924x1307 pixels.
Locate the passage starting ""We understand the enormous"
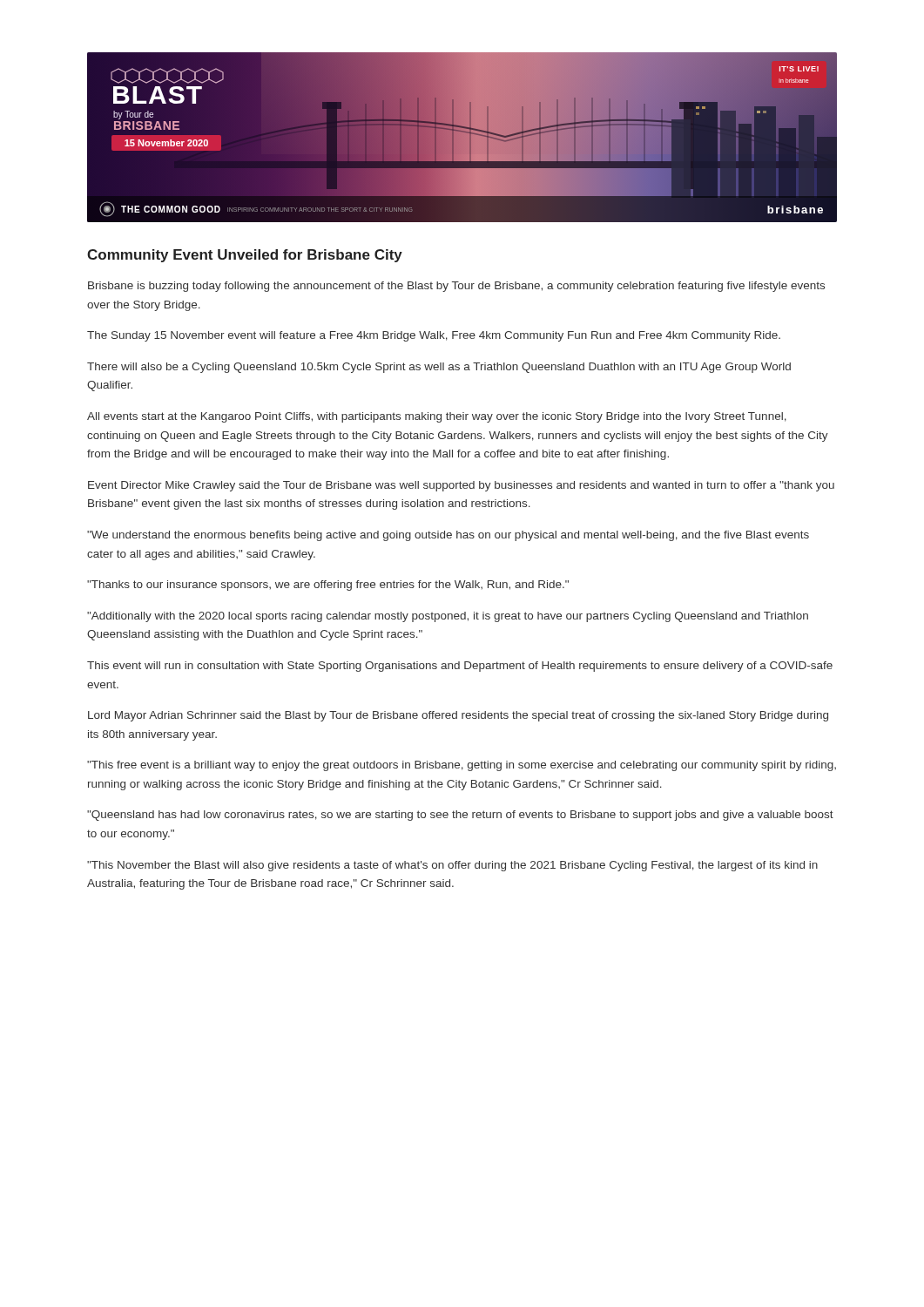[448, 544]
